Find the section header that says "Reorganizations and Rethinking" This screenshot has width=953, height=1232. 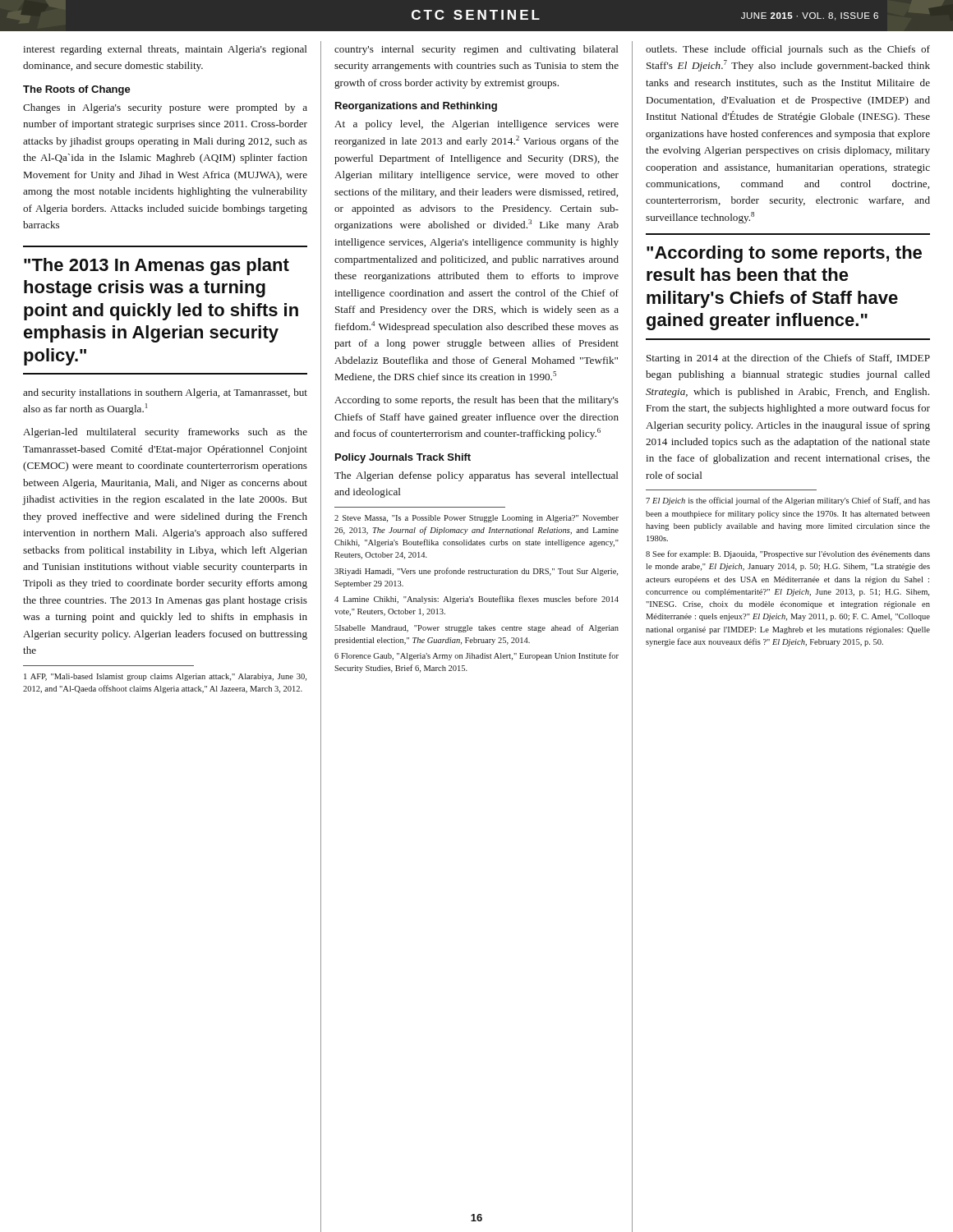coord(416,106)
